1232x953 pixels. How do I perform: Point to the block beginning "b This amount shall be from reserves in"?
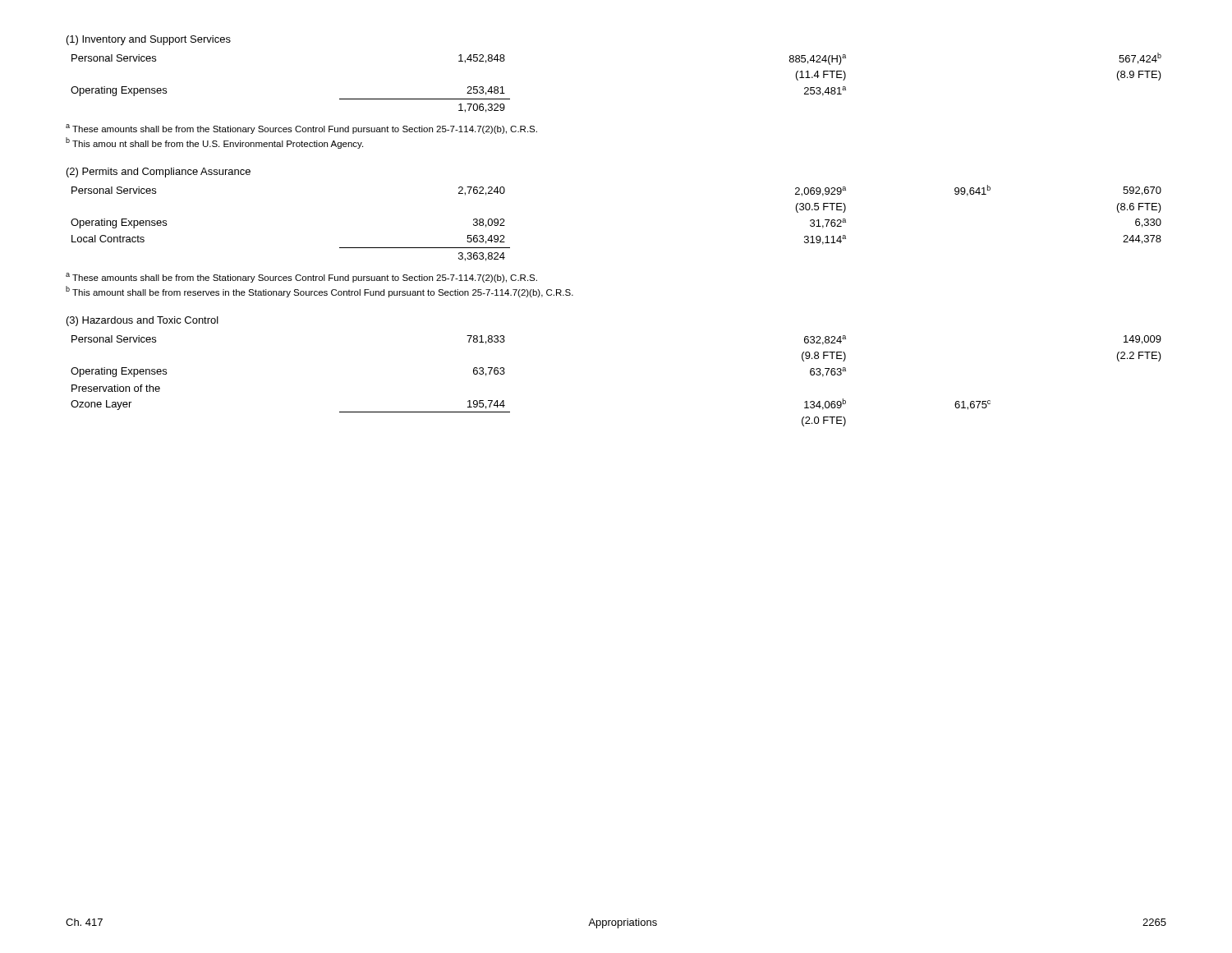320,291
